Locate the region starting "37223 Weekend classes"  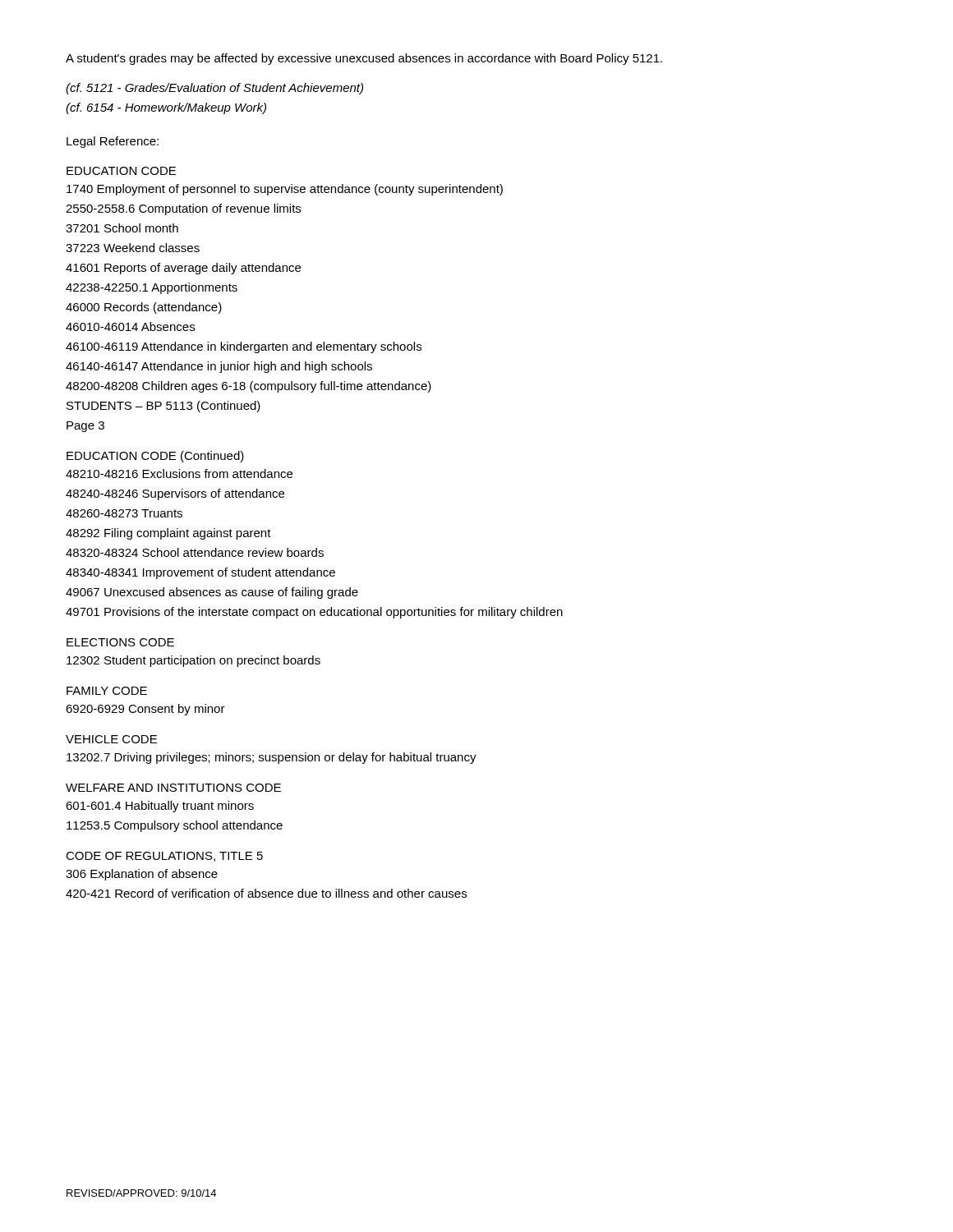[133, 248]
